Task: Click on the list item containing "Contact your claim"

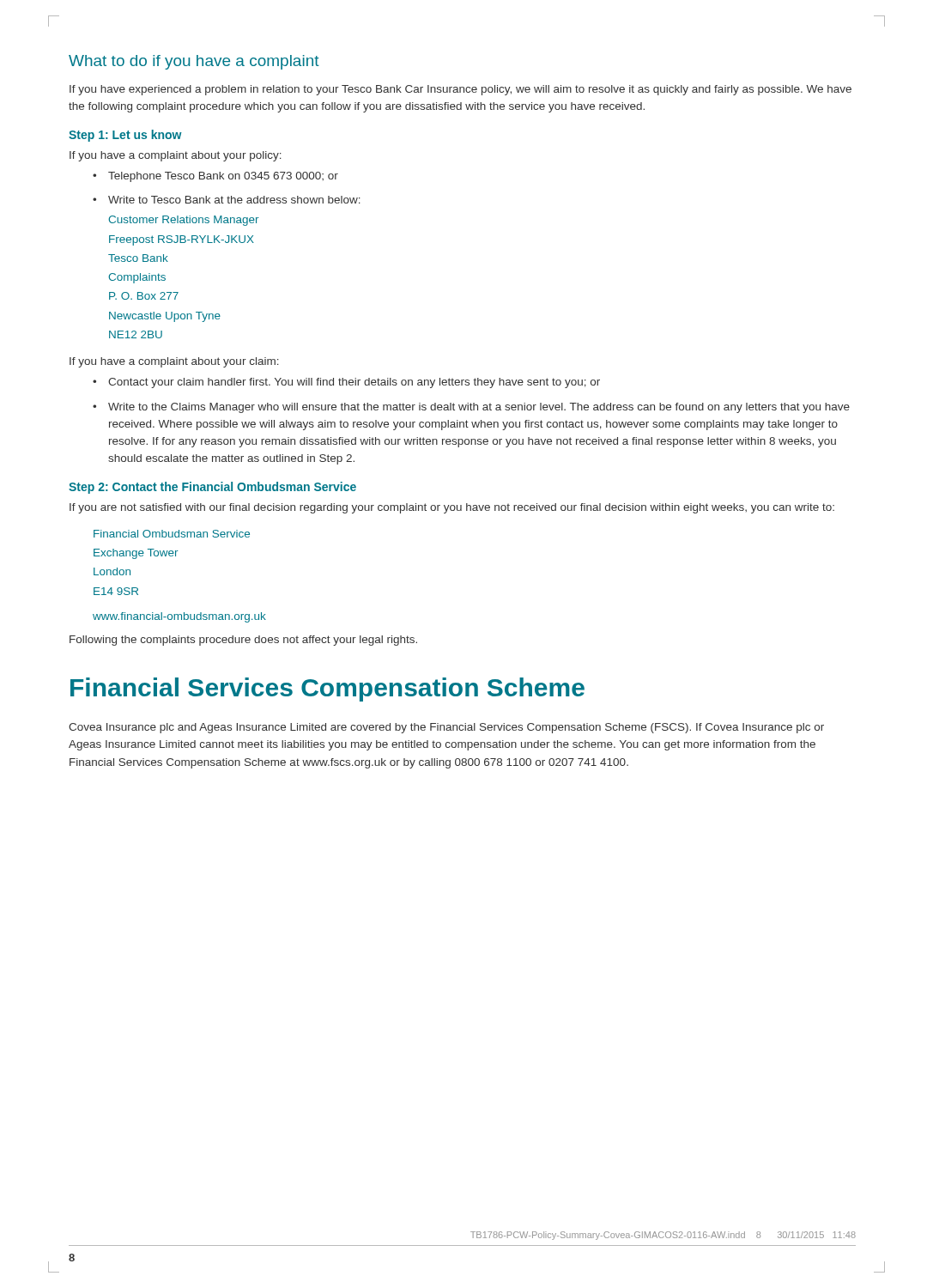Action: point(462,382)
